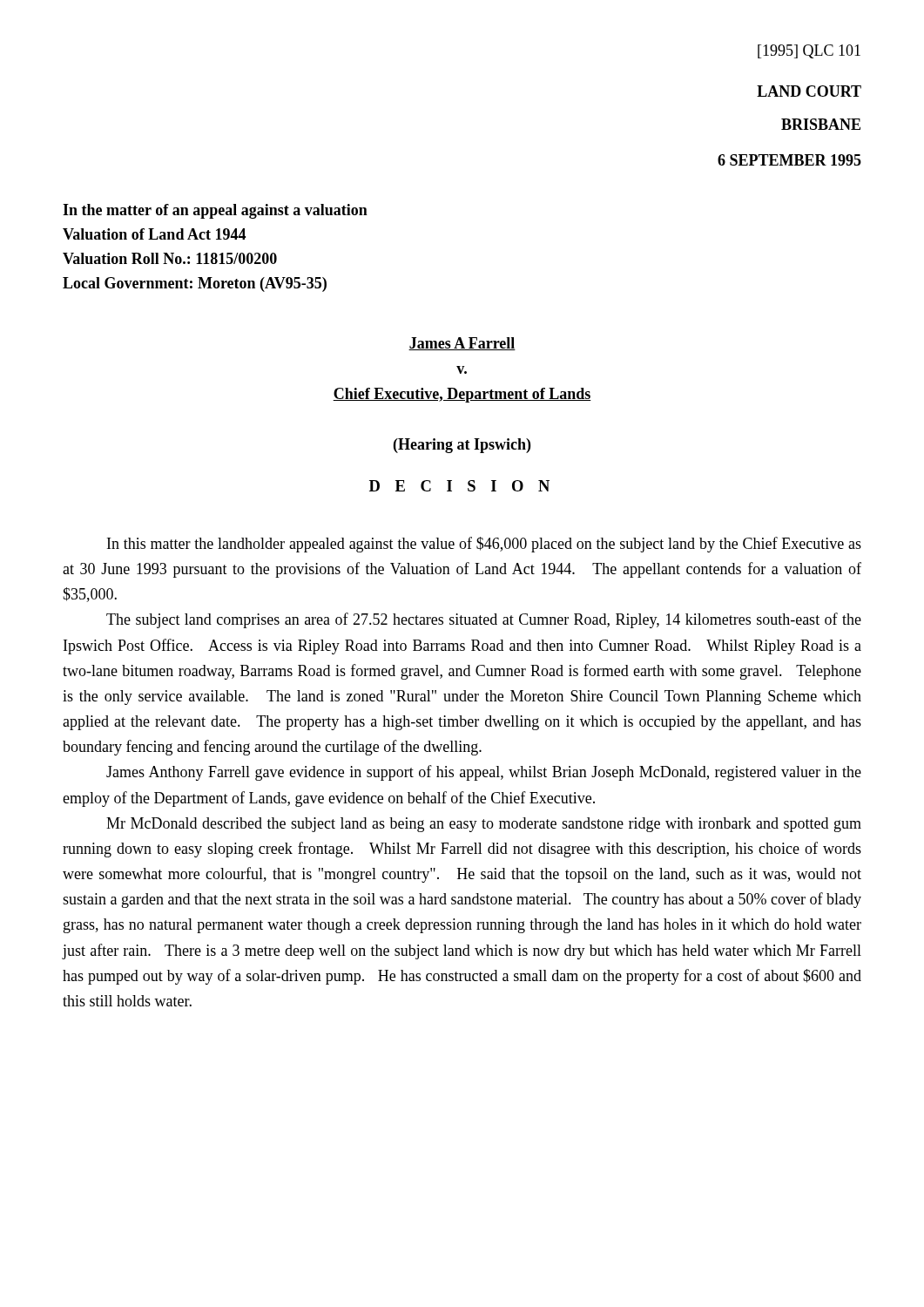Select the text block that says "James Anthony Farrell gave evidence in support"
Viewport: 924px width, 1307px height.
click(x=462, y=785)
